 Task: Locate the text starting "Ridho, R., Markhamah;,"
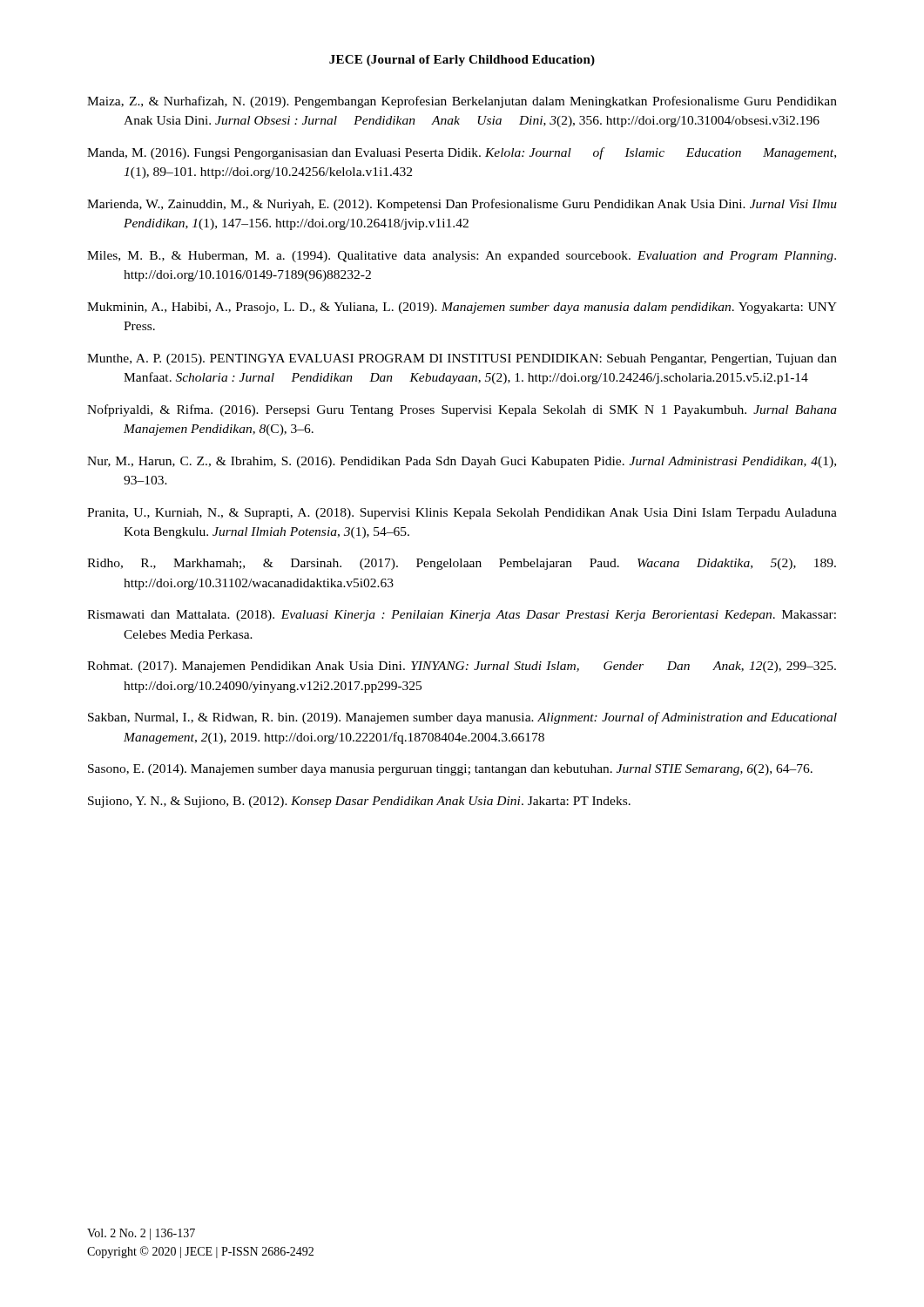click(462, 573)
